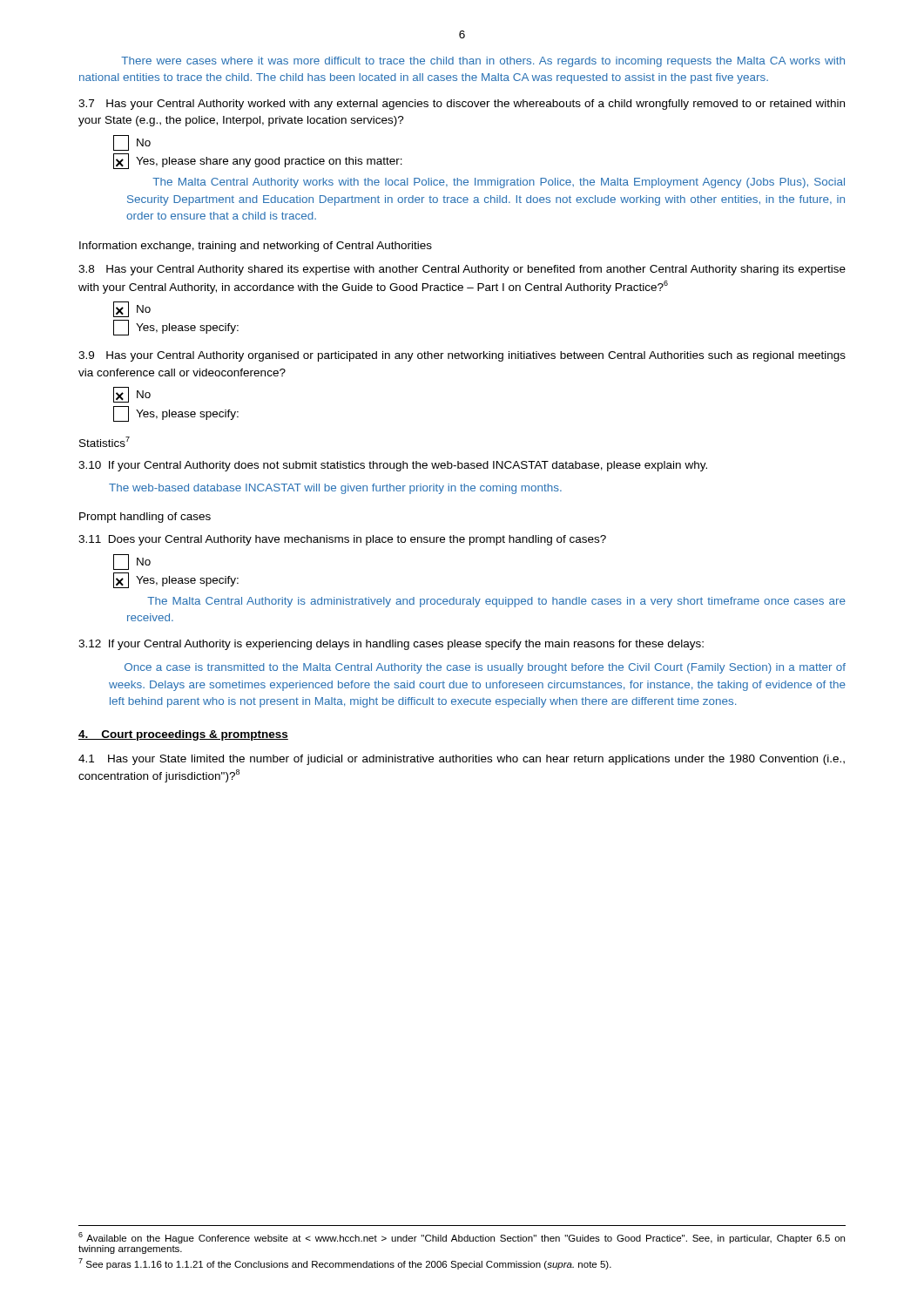This screenshot has height=1307, width=924.
Task: Locate the text block containing "8 Has your Central Authority shared its"
Action: [x=462, y=278]
